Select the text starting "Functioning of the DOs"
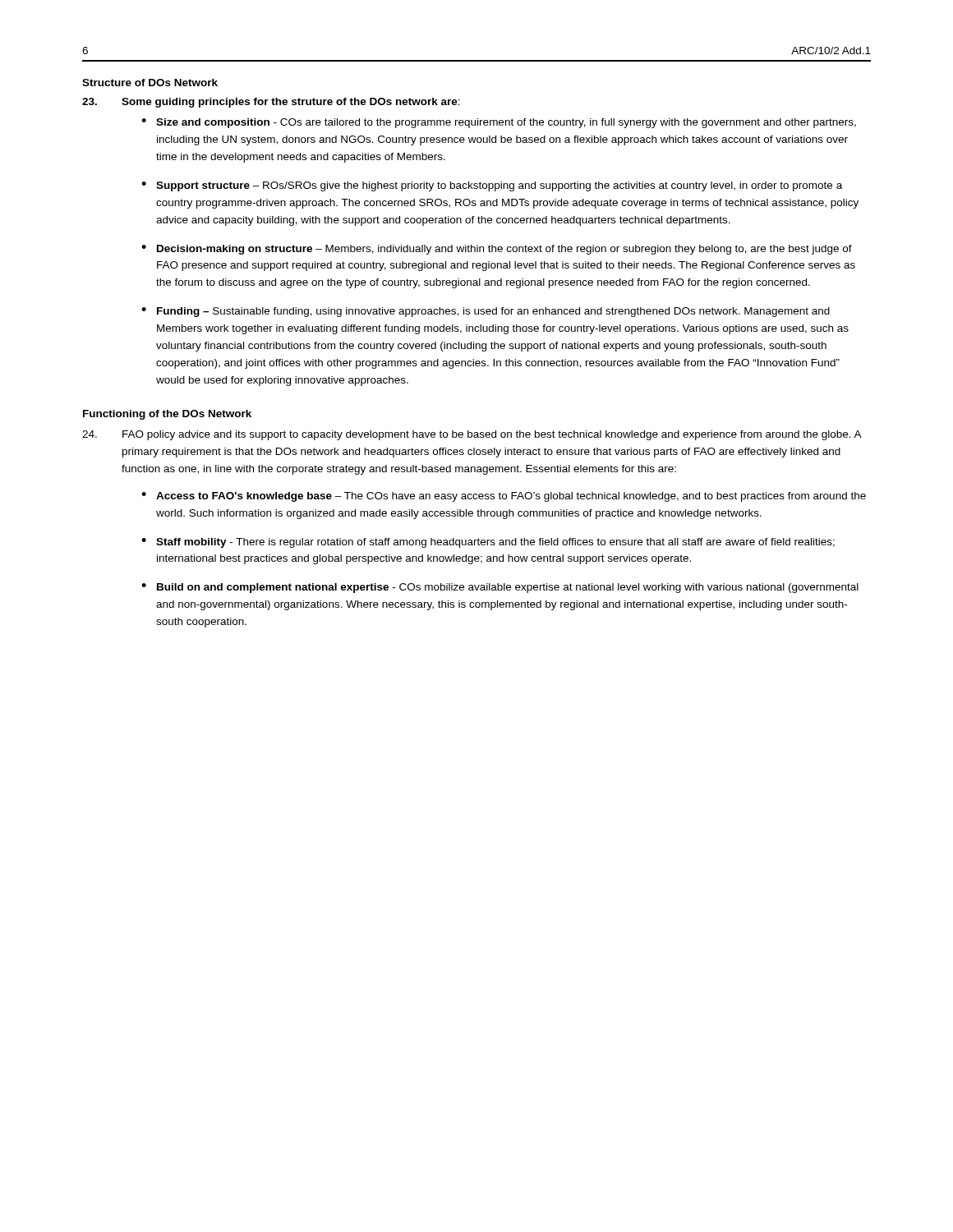The height and width of the screenshot is (1232, 953). (167, 413)
